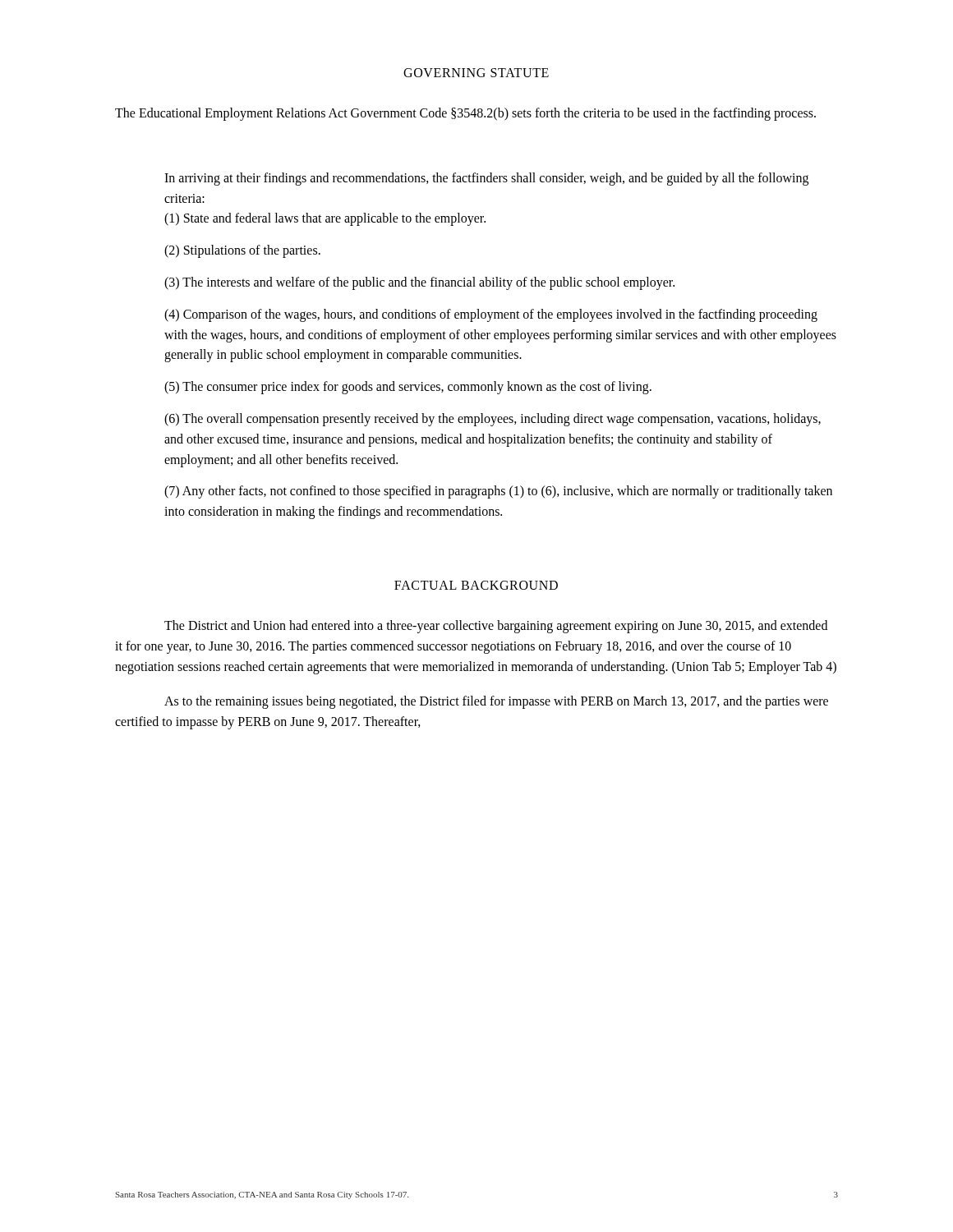Point to the block beginning "(7) Any other facts, not"
Image resolution: width=953 pixels, height=1232 pixels.
498,501
